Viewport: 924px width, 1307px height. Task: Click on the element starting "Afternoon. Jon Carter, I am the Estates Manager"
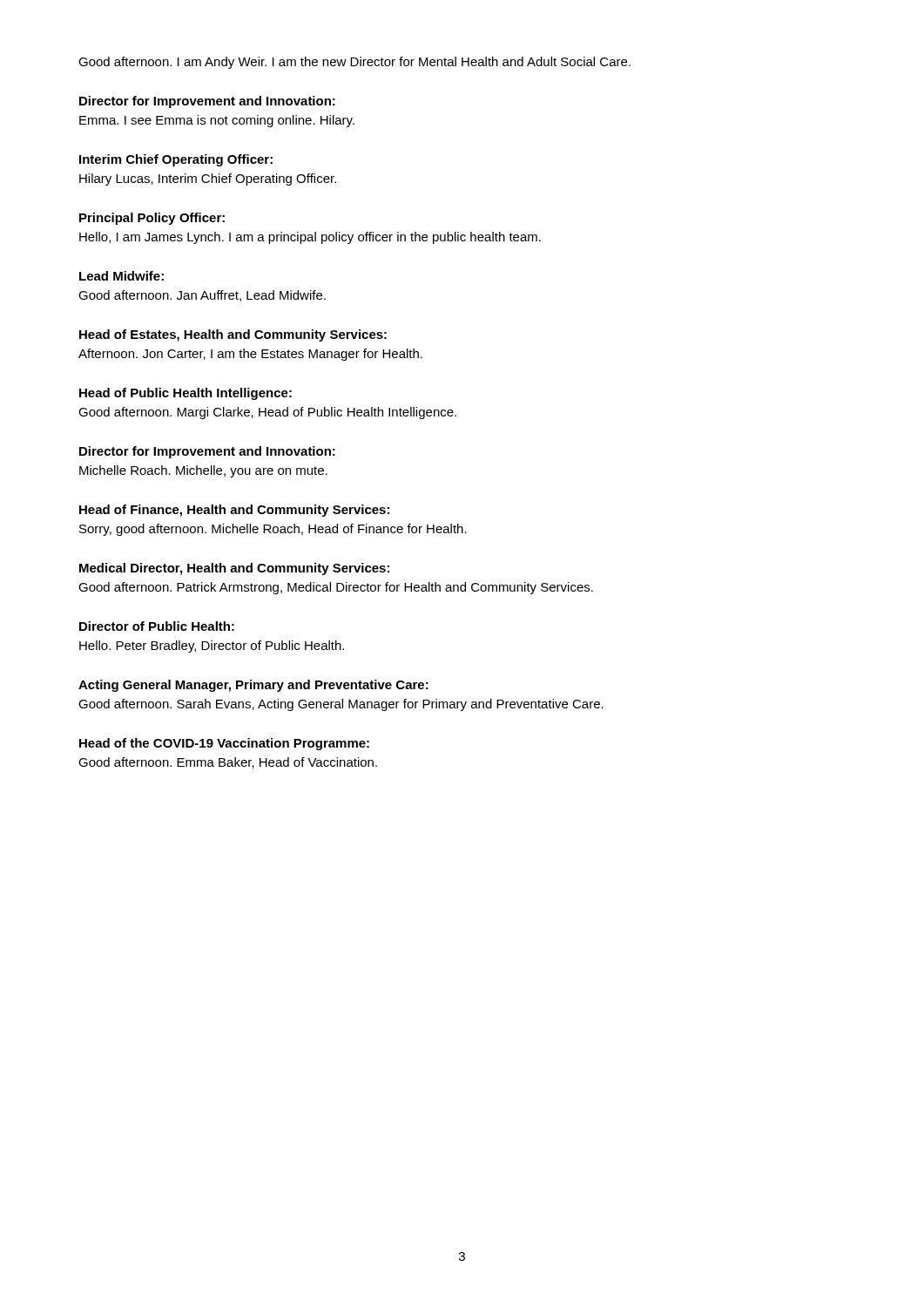pos(251,353)
